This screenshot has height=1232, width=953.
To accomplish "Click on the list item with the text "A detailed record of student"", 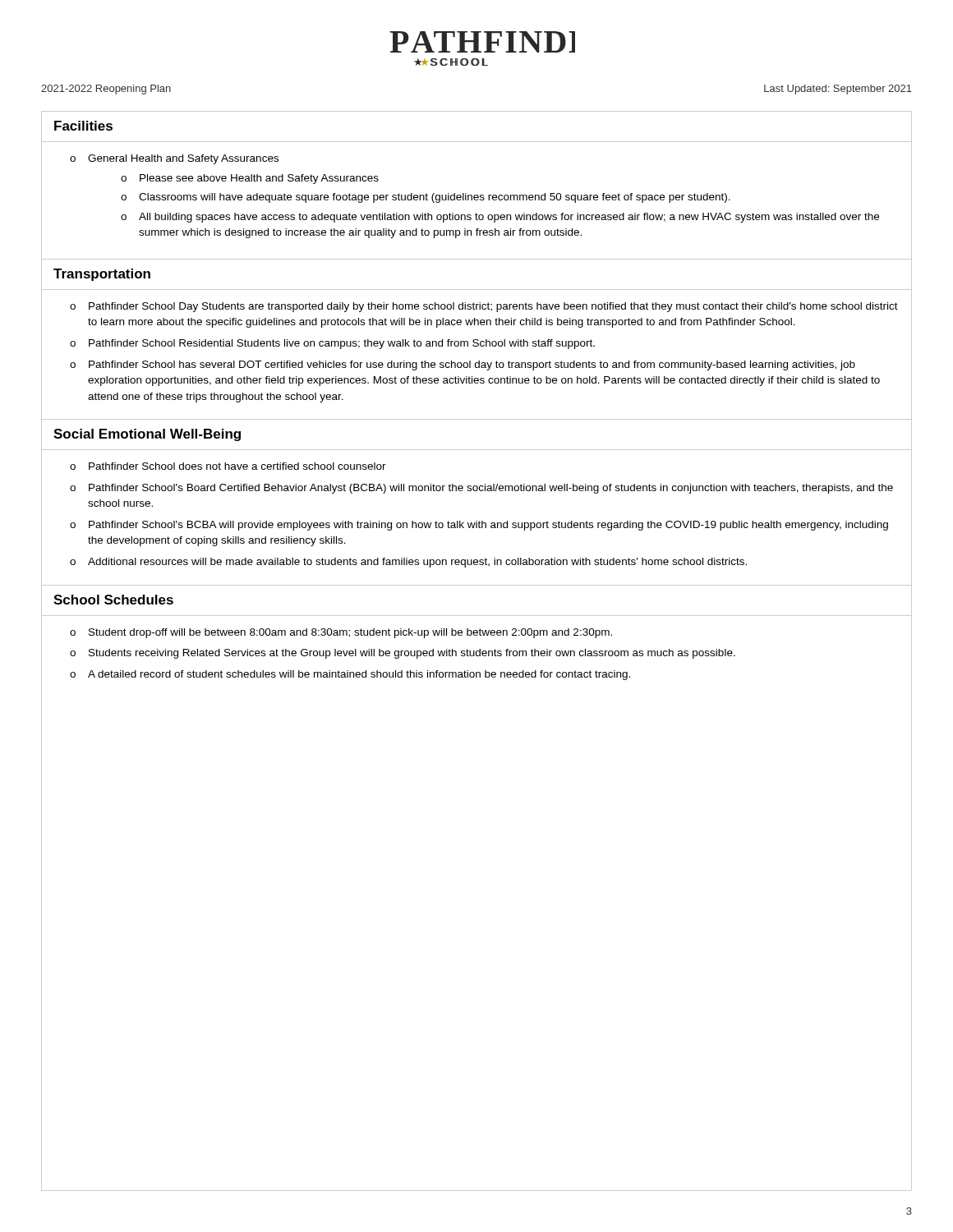I will coord(494,674).
